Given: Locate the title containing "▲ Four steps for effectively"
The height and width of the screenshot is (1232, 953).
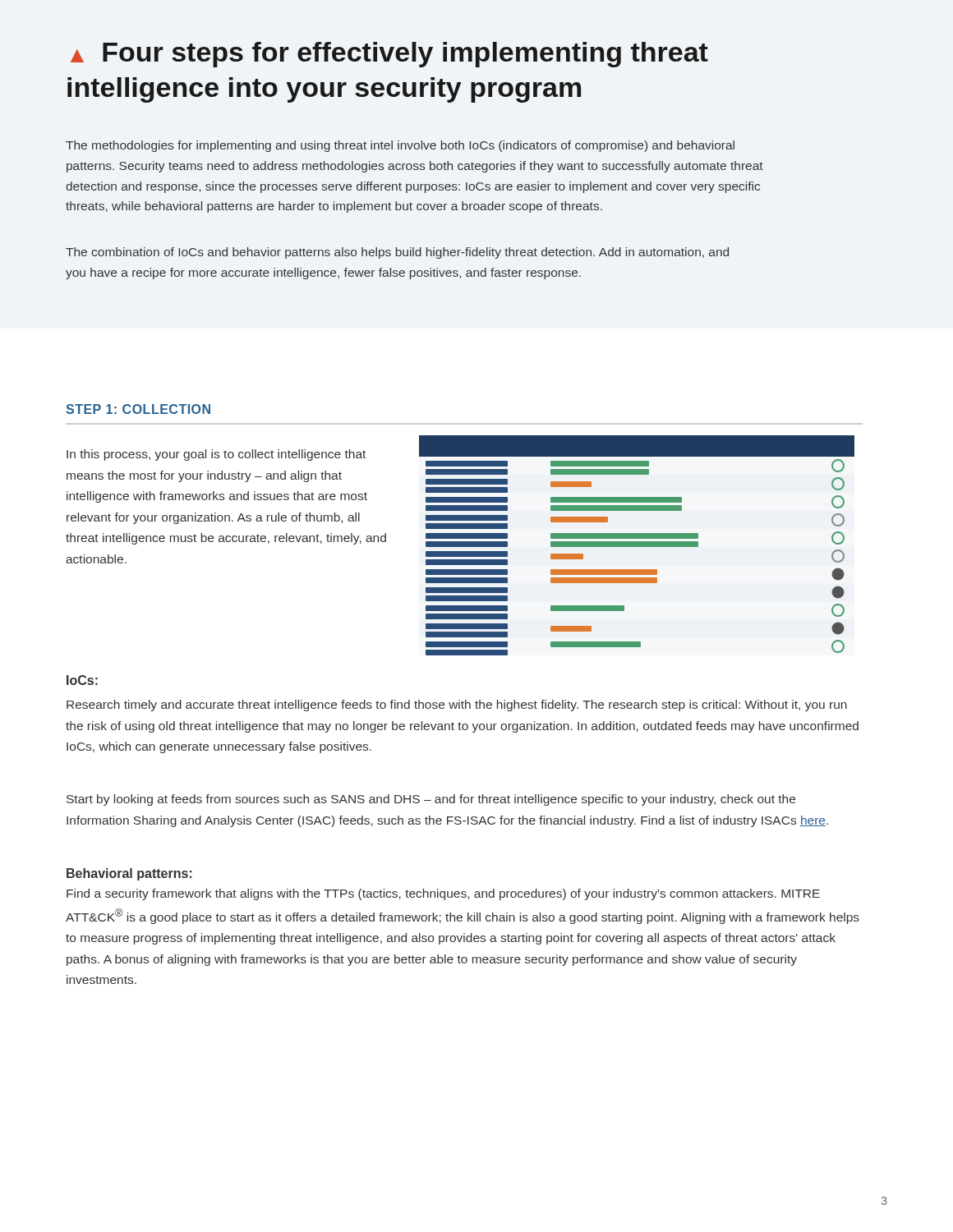Looking at the screenshot, I should (435, 69).
